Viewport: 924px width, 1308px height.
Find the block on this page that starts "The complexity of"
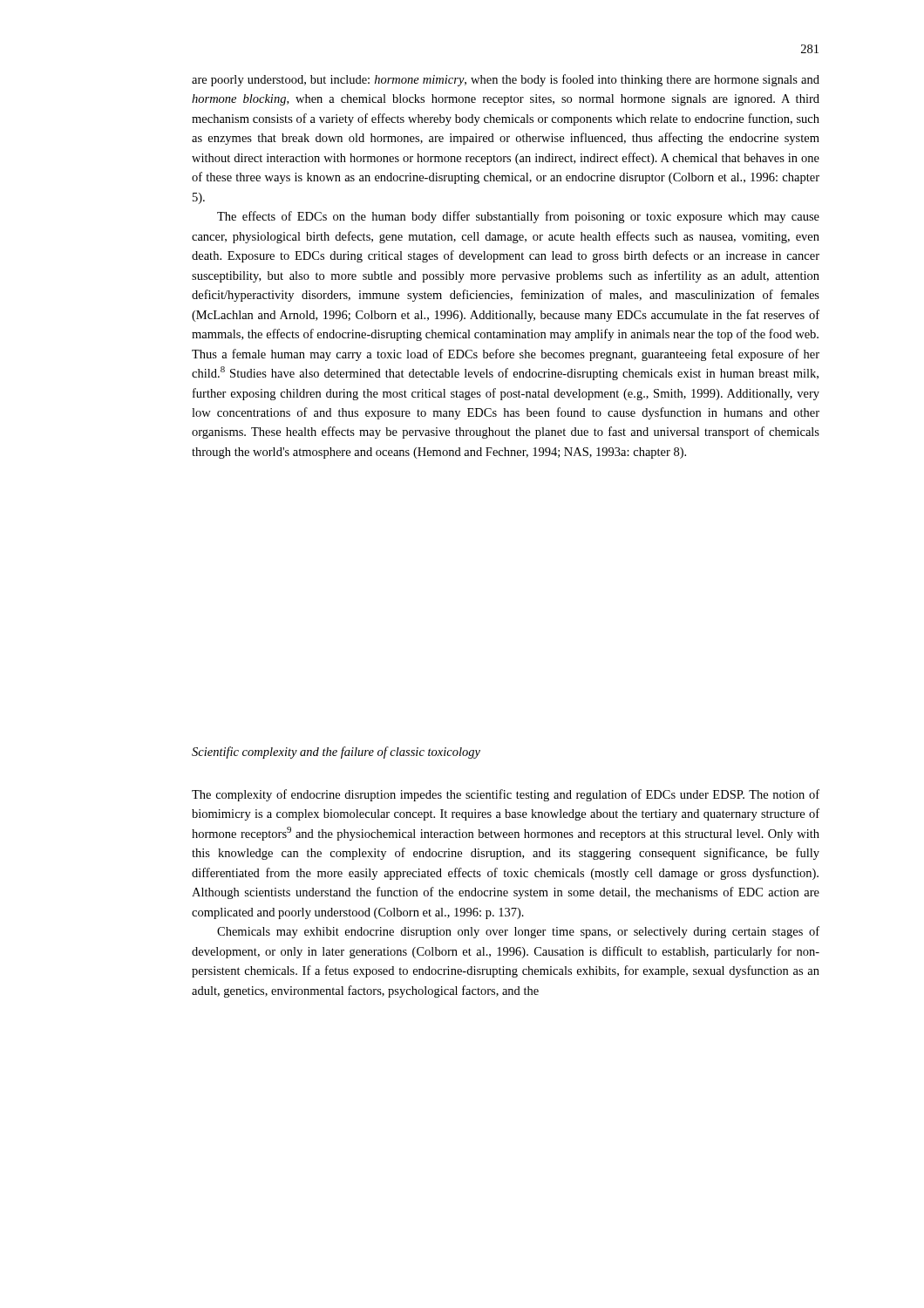[506, 893]
